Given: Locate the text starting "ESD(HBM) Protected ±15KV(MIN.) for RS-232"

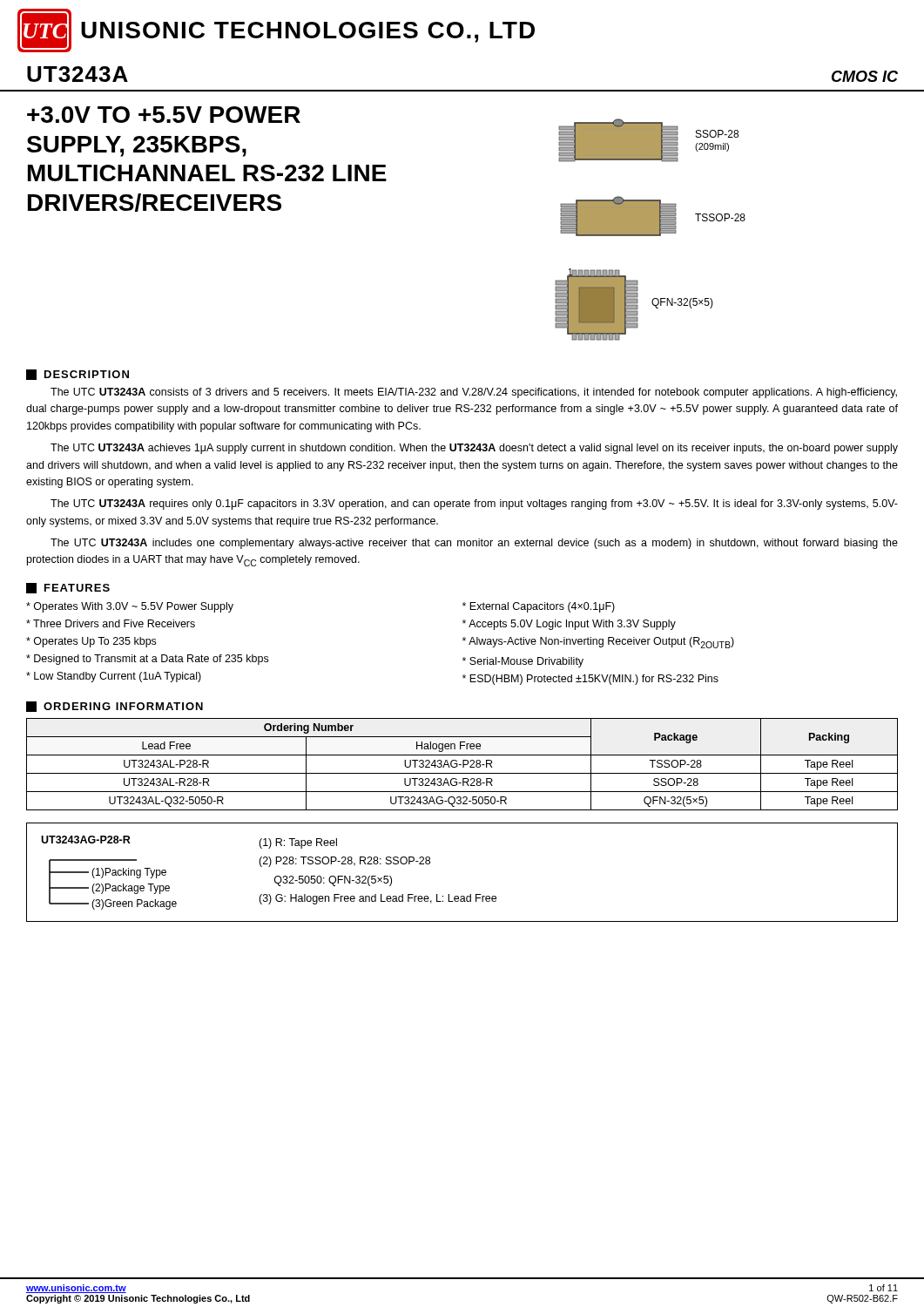Looking at the screenshot, I should [590, 679].
